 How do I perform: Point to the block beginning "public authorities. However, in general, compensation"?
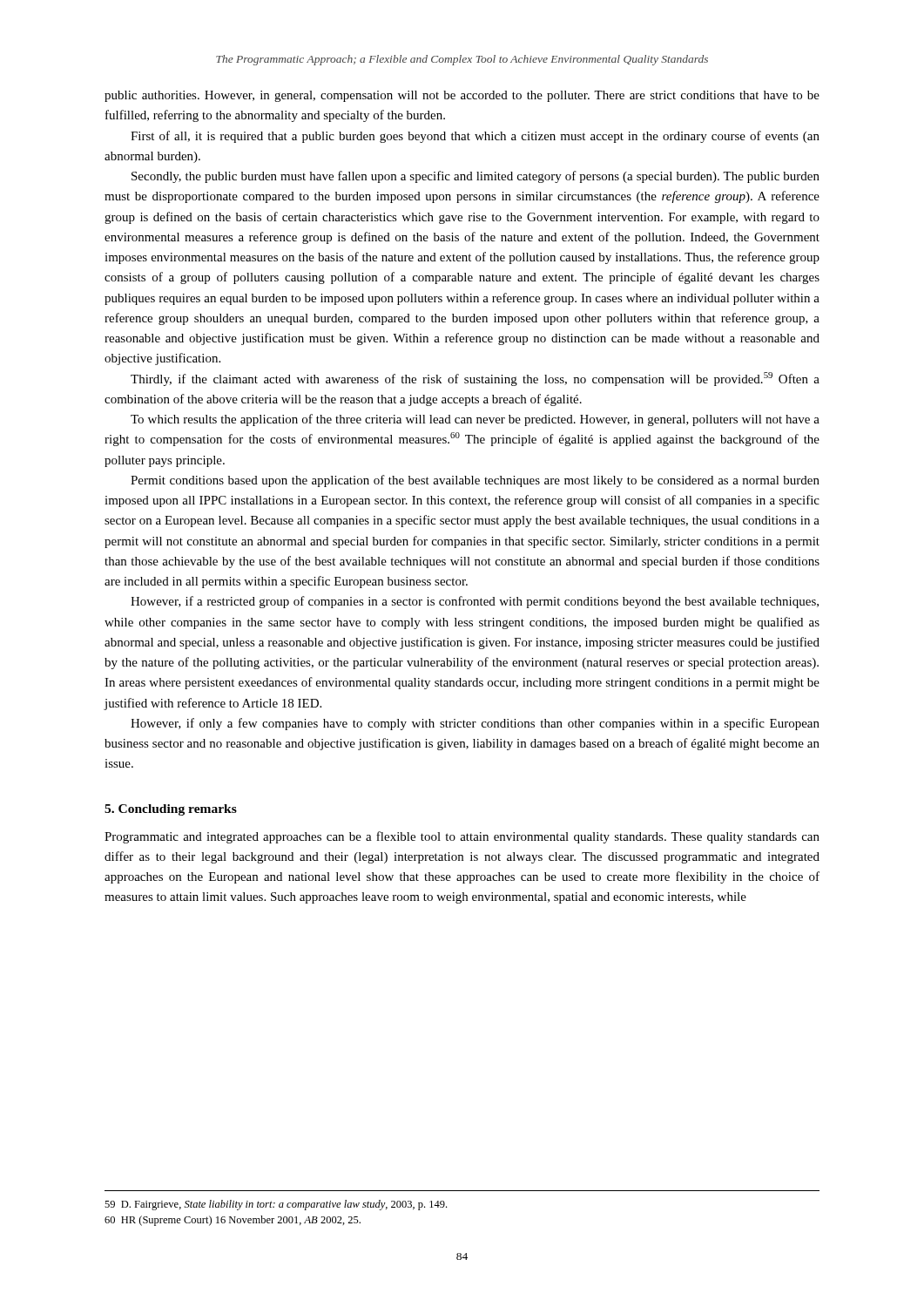[x=462, y=430]
